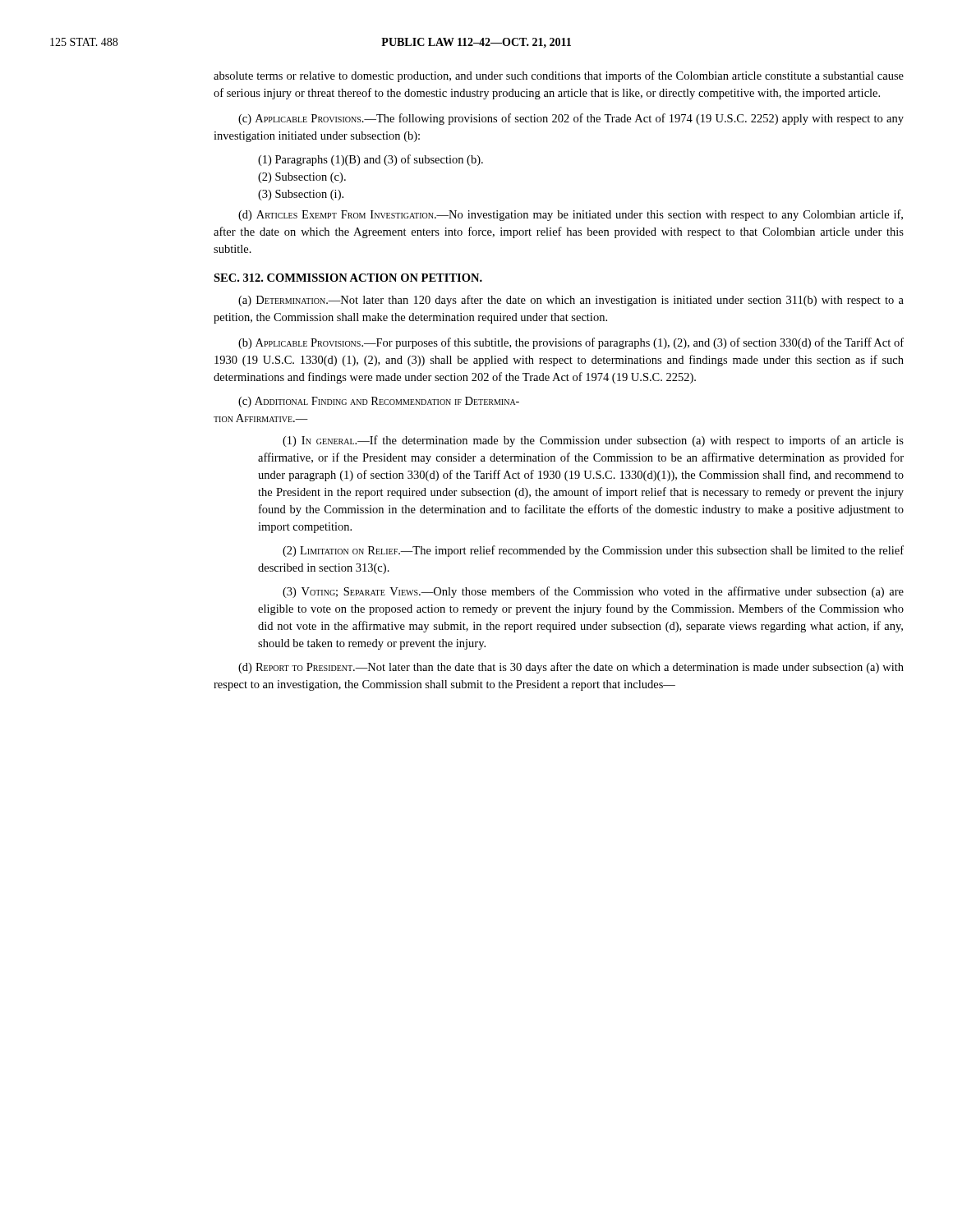Image resolution: width=953 pixels, height=1232 pixels.
Task: Locate the list item containing "(1) Paragraphs (1)(B) and"
Action: (371, 160)
